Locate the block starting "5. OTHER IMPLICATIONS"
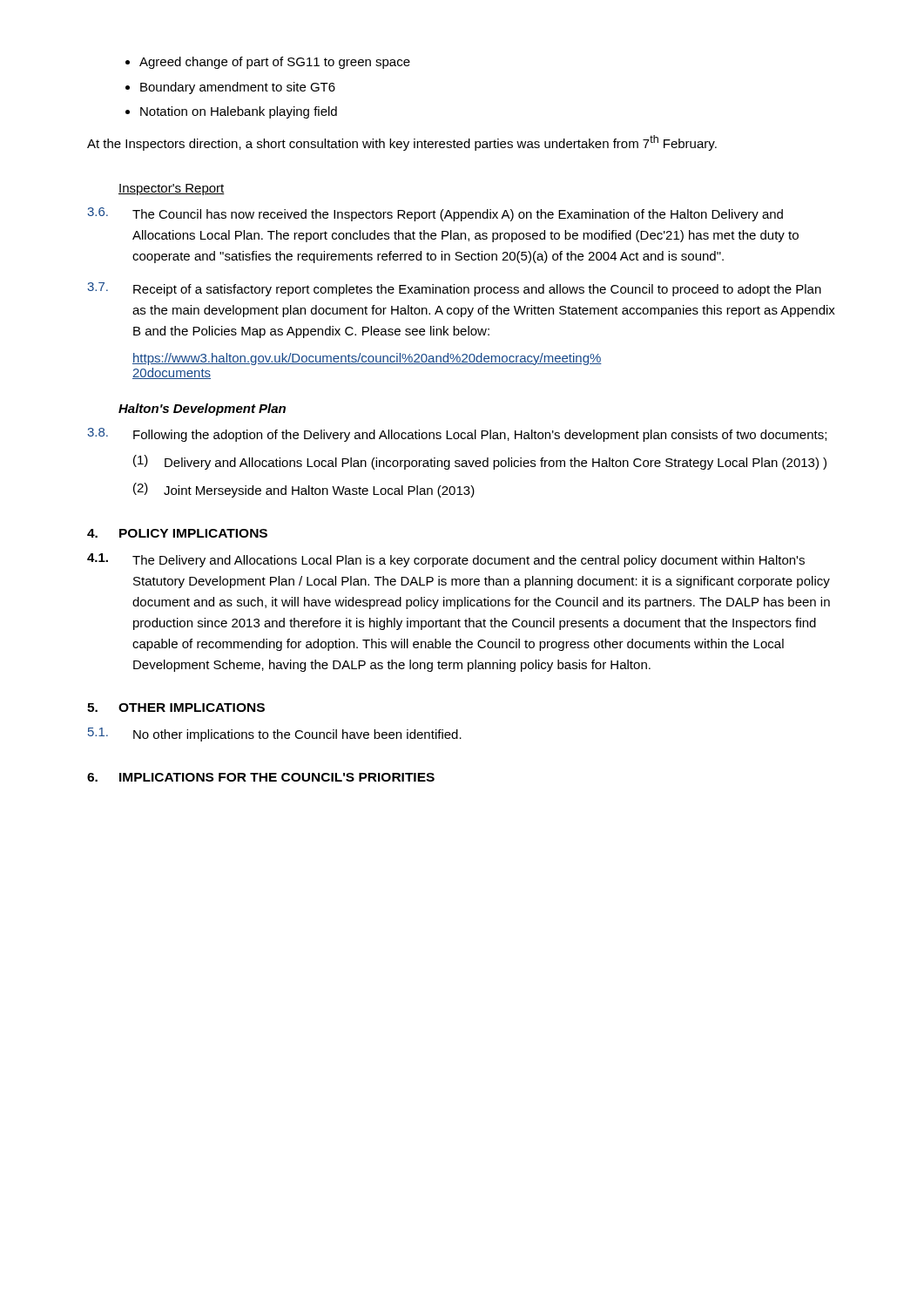The height and width of the screenshot is (1307, 924). coord(176,707)
